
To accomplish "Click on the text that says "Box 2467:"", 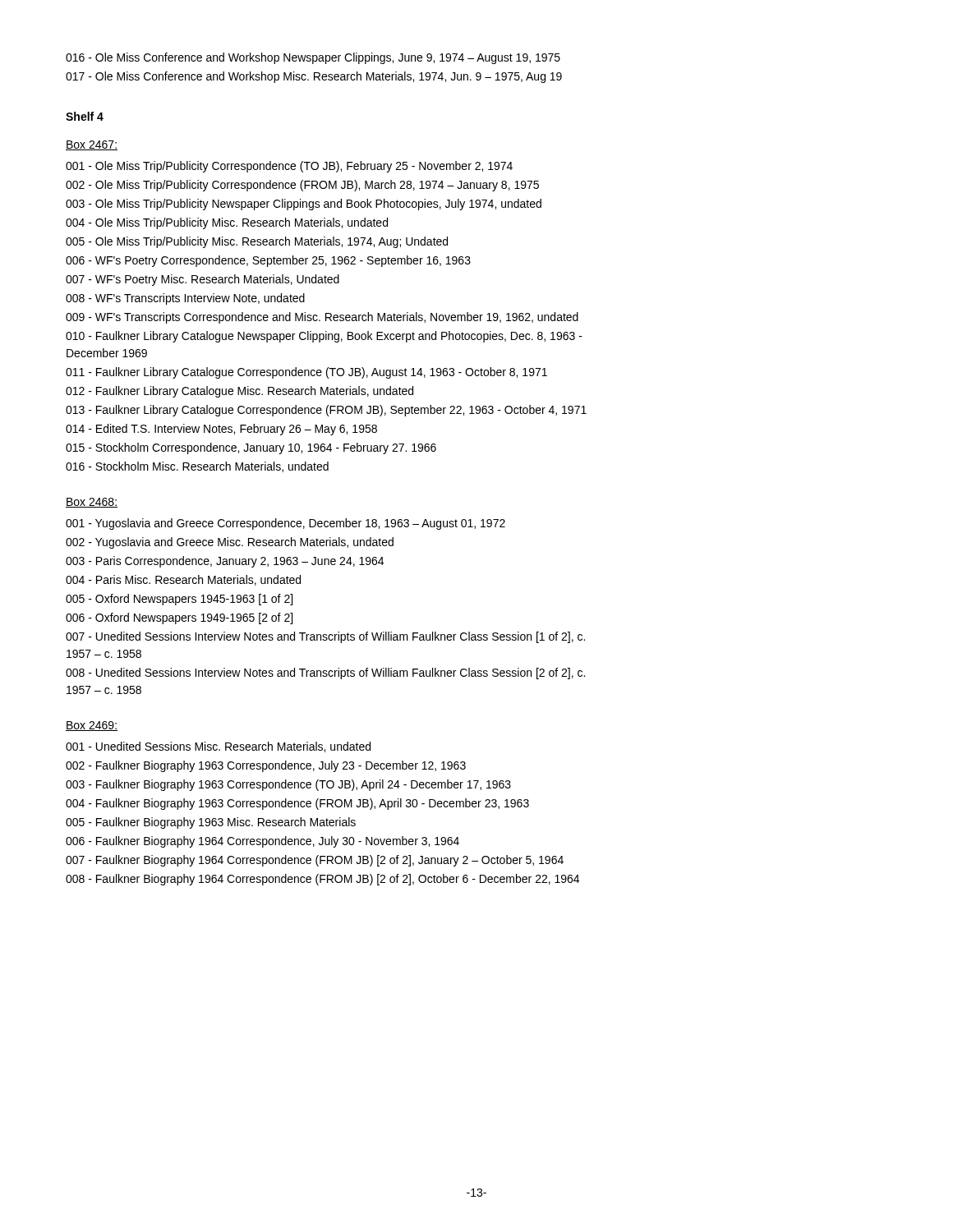I will pyautogui.click(x=92, y=145).
